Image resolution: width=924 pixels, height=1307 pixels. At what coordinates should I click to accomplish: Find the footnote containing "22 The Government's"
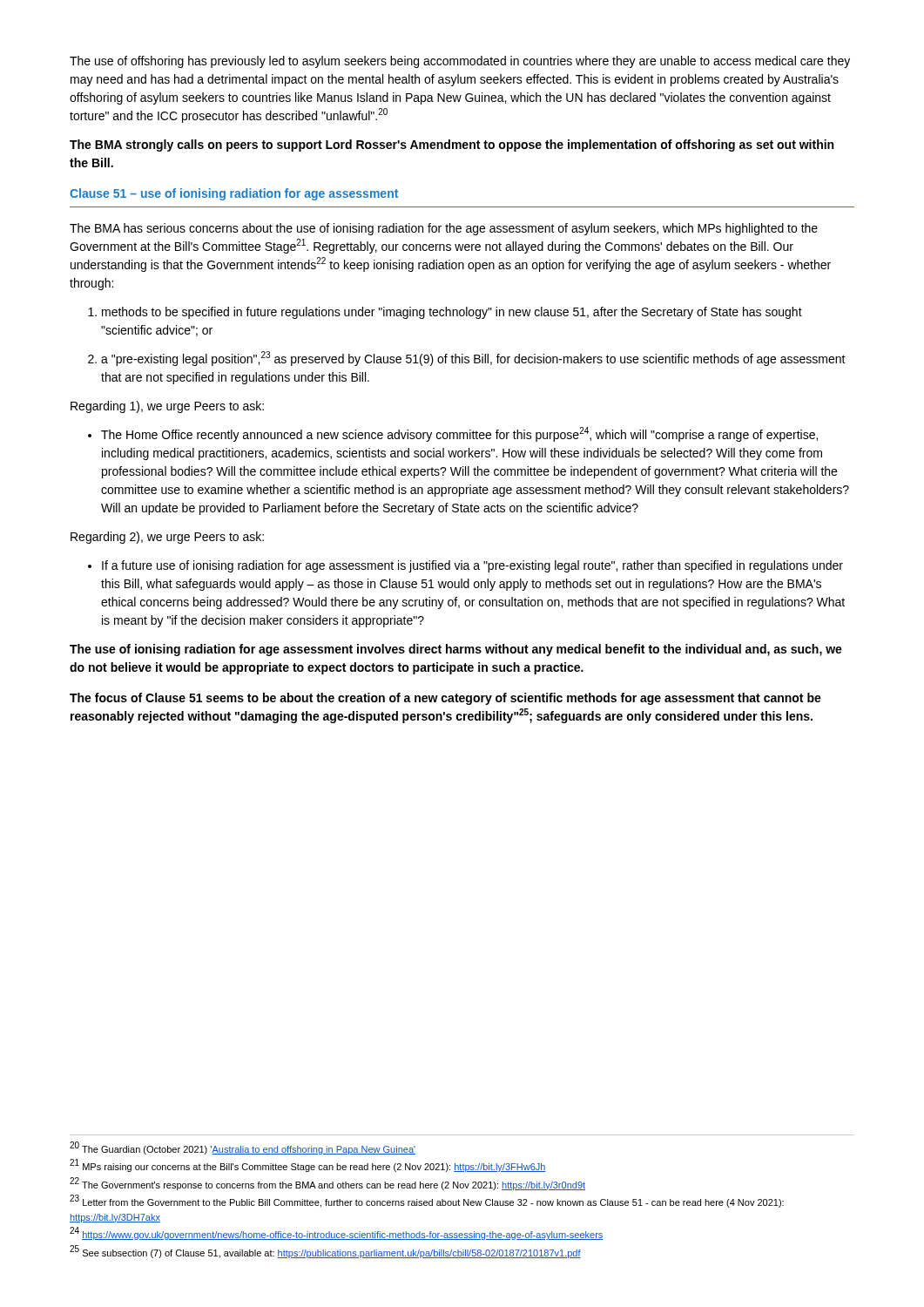462,1185
